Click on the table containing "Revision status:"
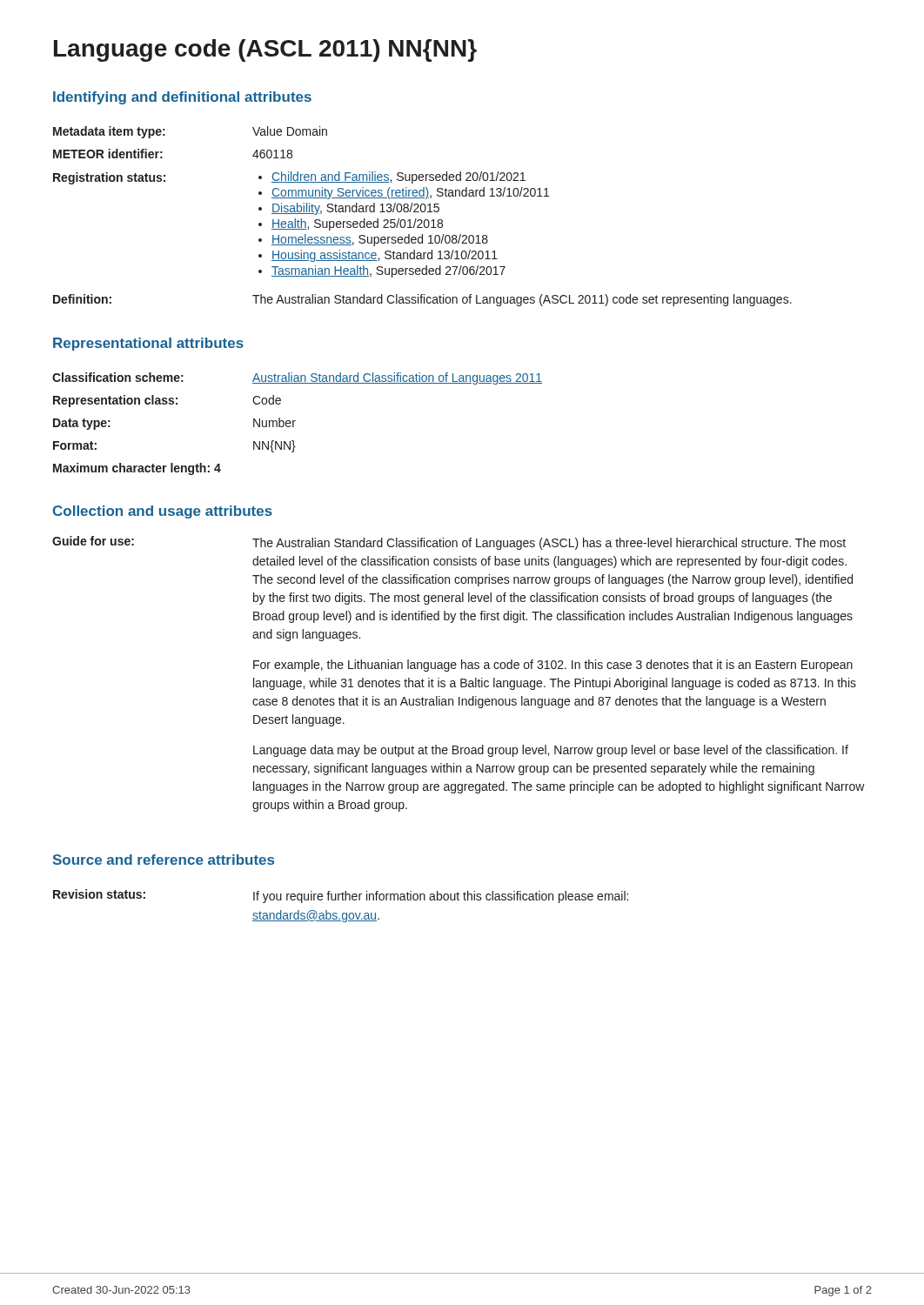Screen dimensions: 1305x924 [462, 906]
